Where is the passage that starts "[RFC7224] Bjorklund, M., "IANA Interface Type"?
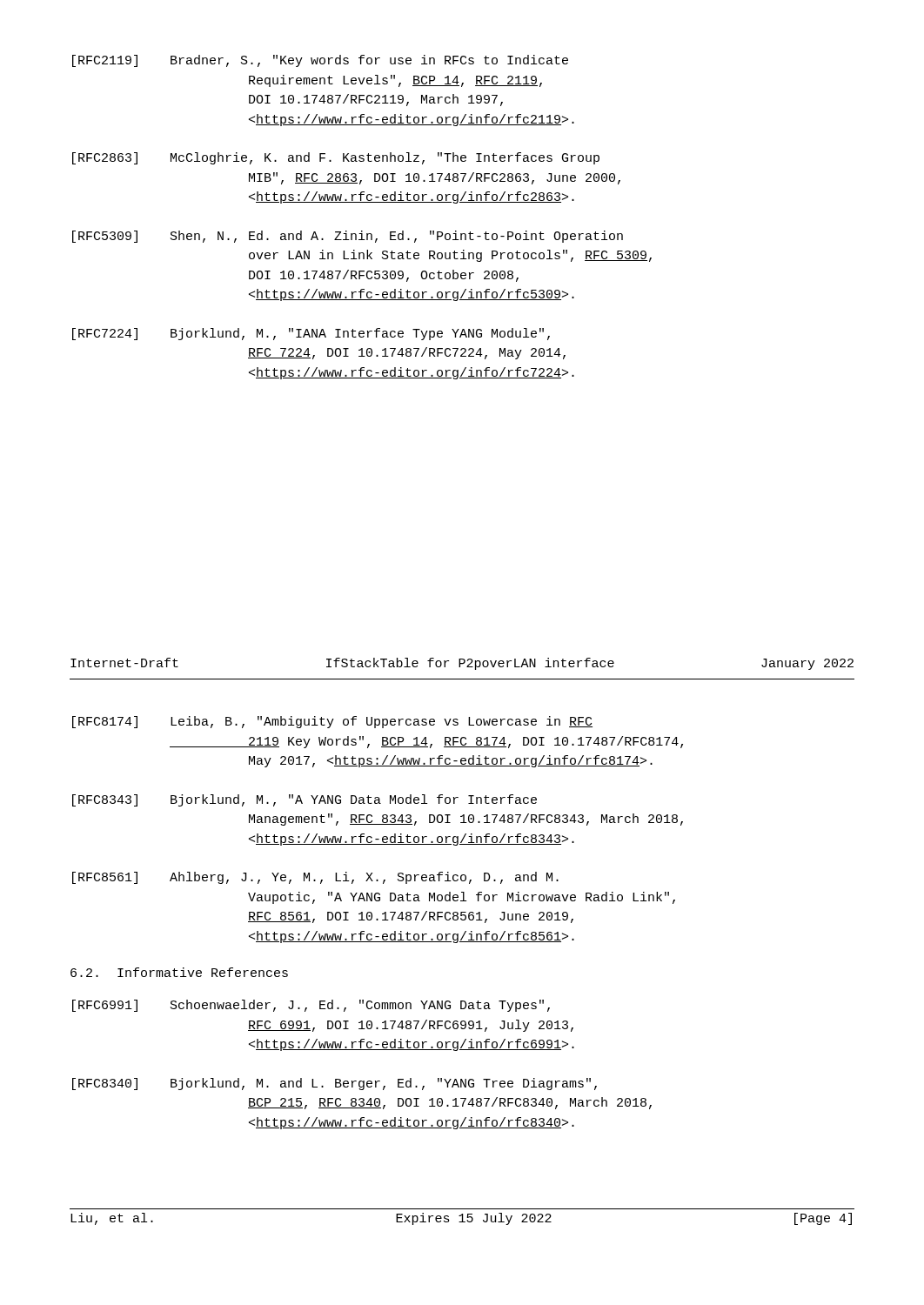924x1305 pixels. click(323, 354)
